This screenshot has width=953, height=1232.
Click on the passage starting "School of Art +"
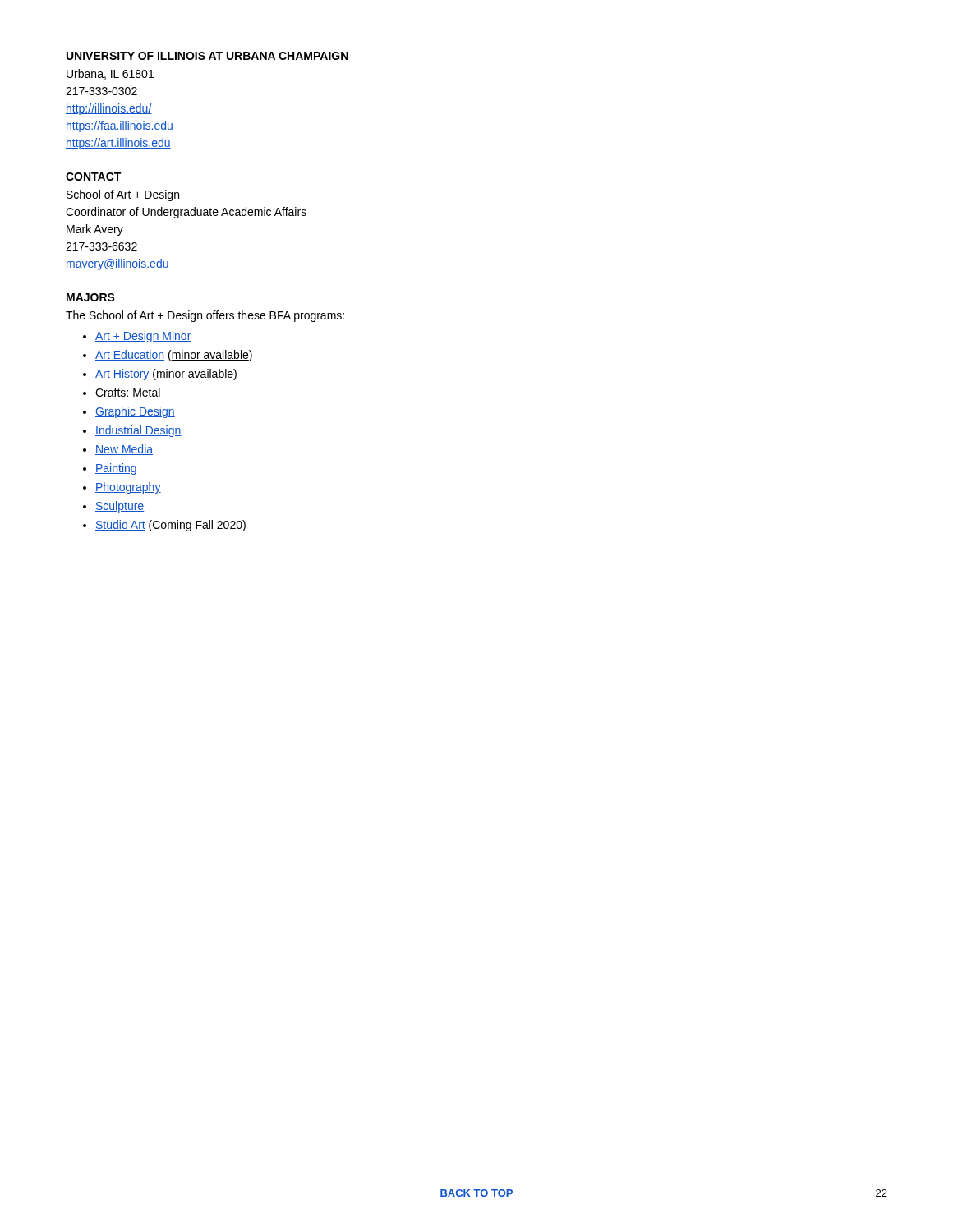coord(123,195)
